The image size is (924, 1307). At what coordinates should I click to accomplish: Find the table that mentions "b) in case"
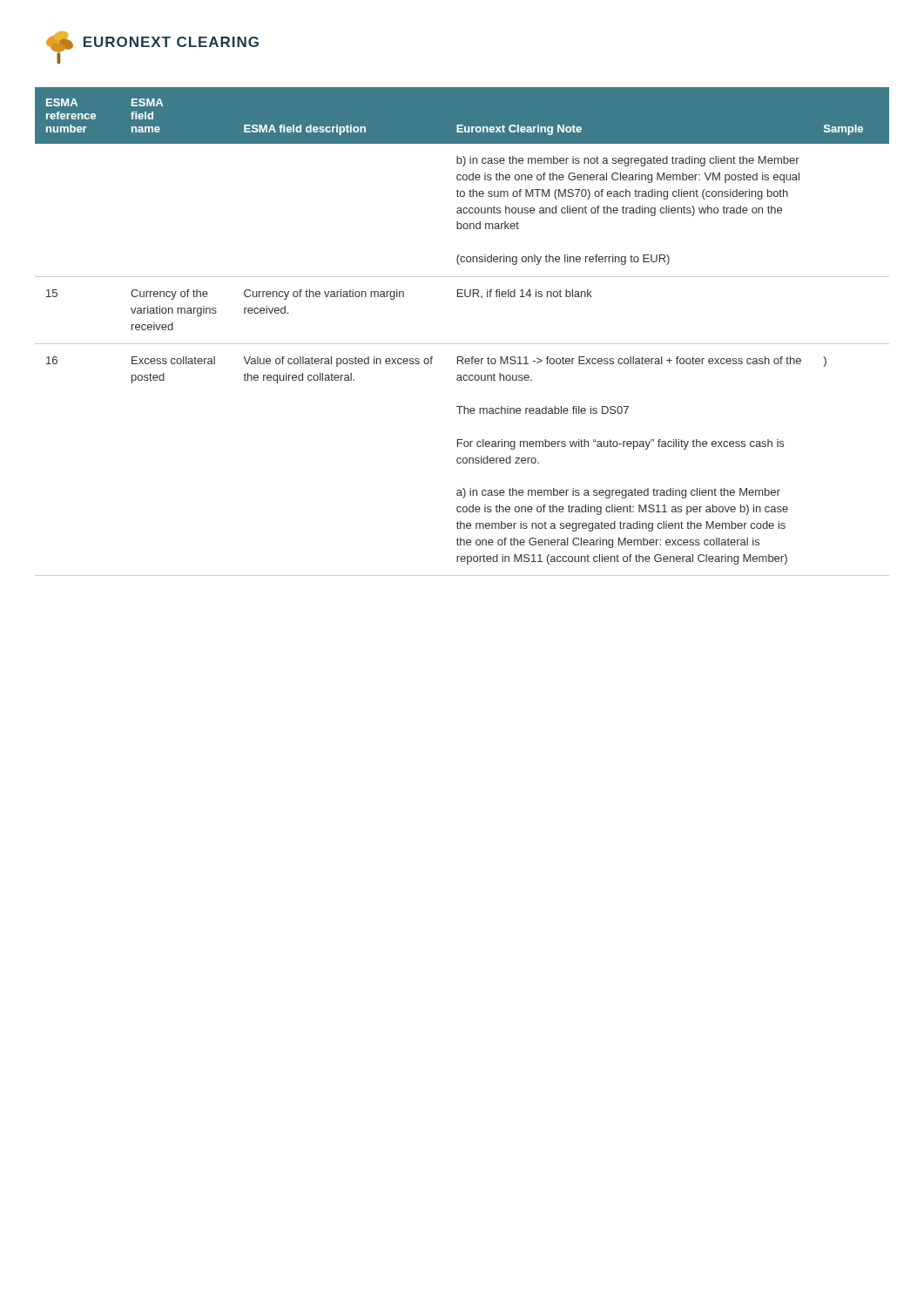click(462, 332)
